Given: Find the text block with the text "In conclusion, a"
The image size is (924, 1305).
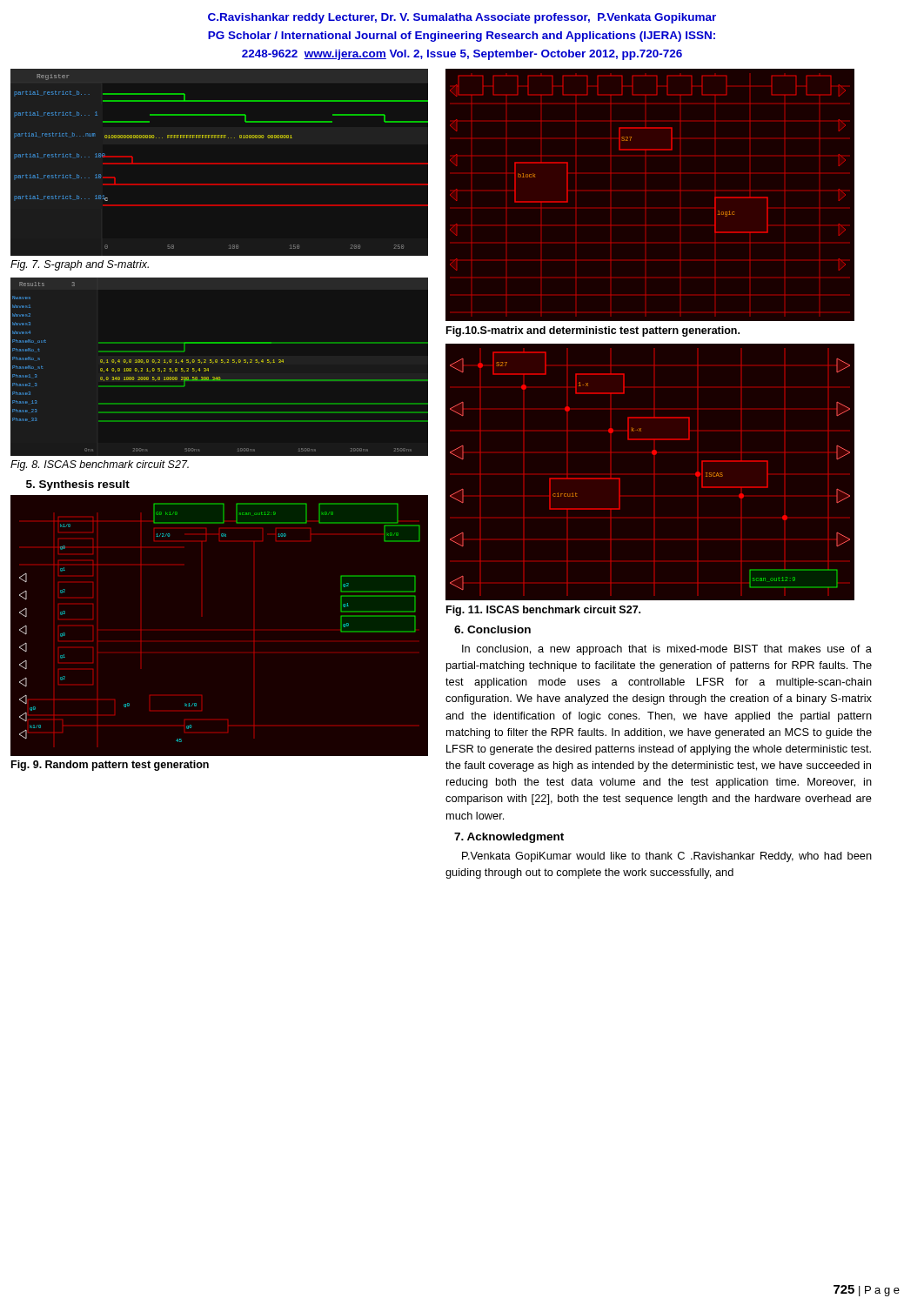Looking at the screenshot, I should coord(659,732).
